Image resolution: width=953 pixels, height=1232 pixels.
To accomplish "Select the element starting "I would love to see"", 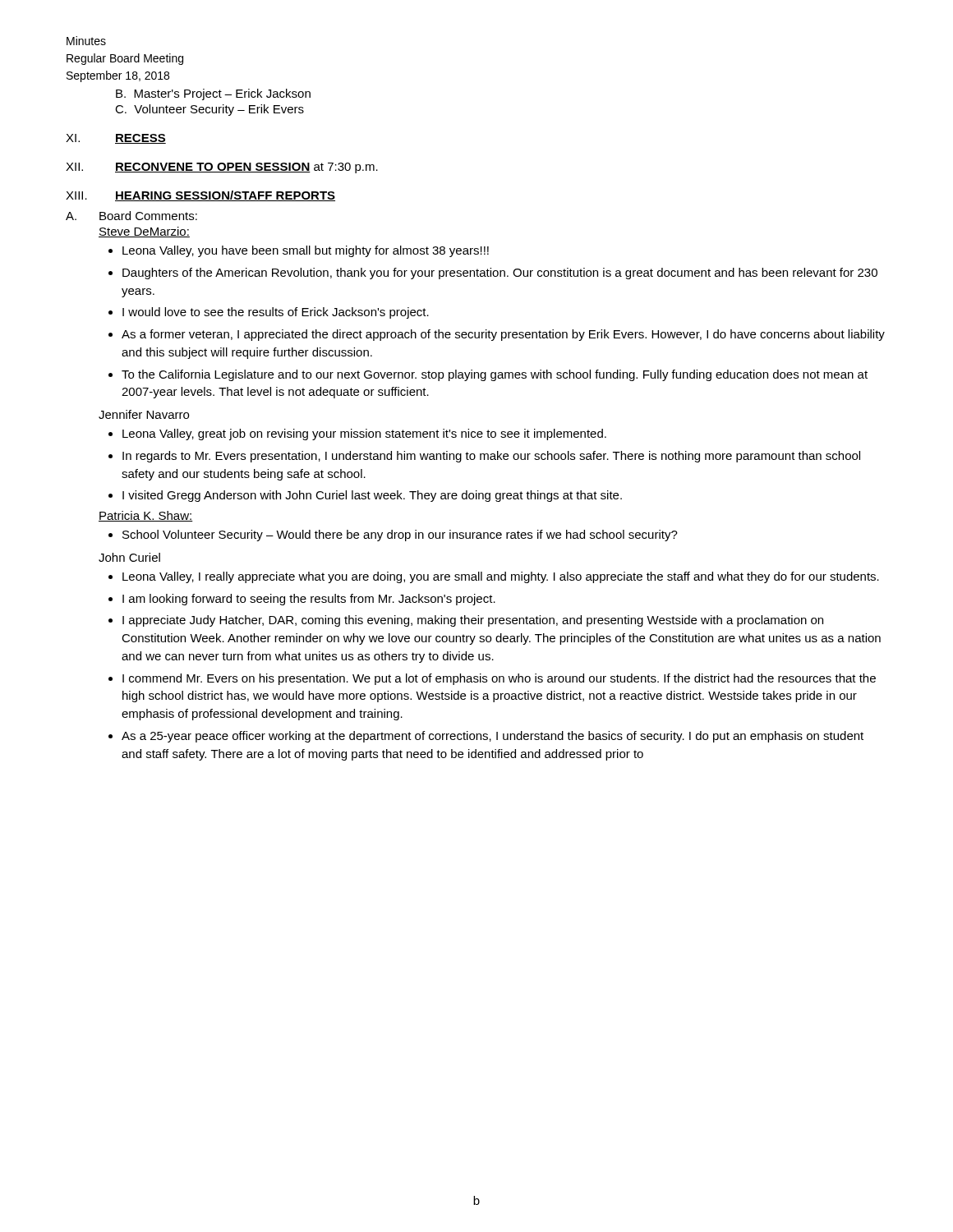I will [x=276, y=312].
